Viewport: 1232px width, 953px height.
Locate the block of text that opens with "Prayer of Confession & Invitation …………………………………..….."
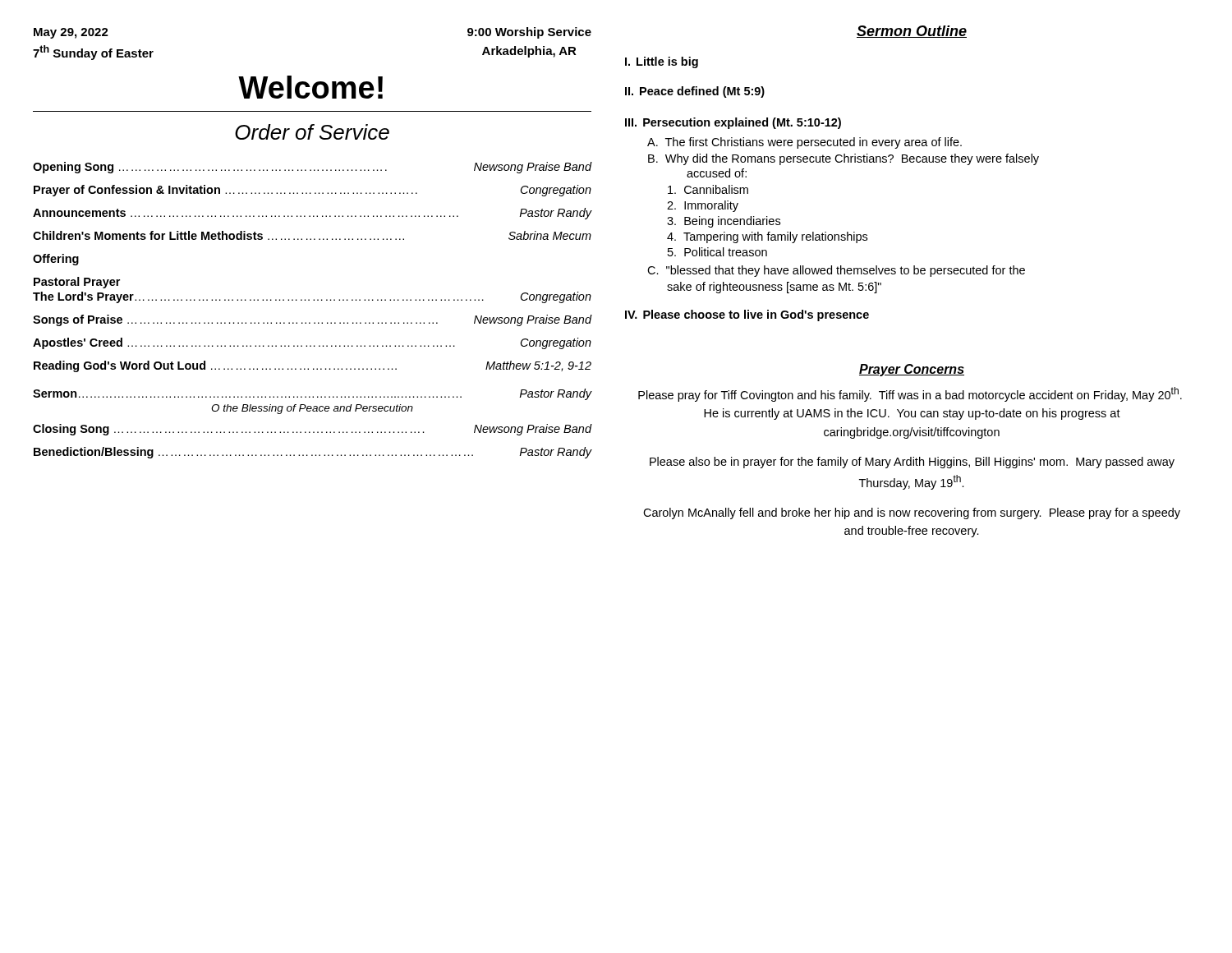coord(312,190)
